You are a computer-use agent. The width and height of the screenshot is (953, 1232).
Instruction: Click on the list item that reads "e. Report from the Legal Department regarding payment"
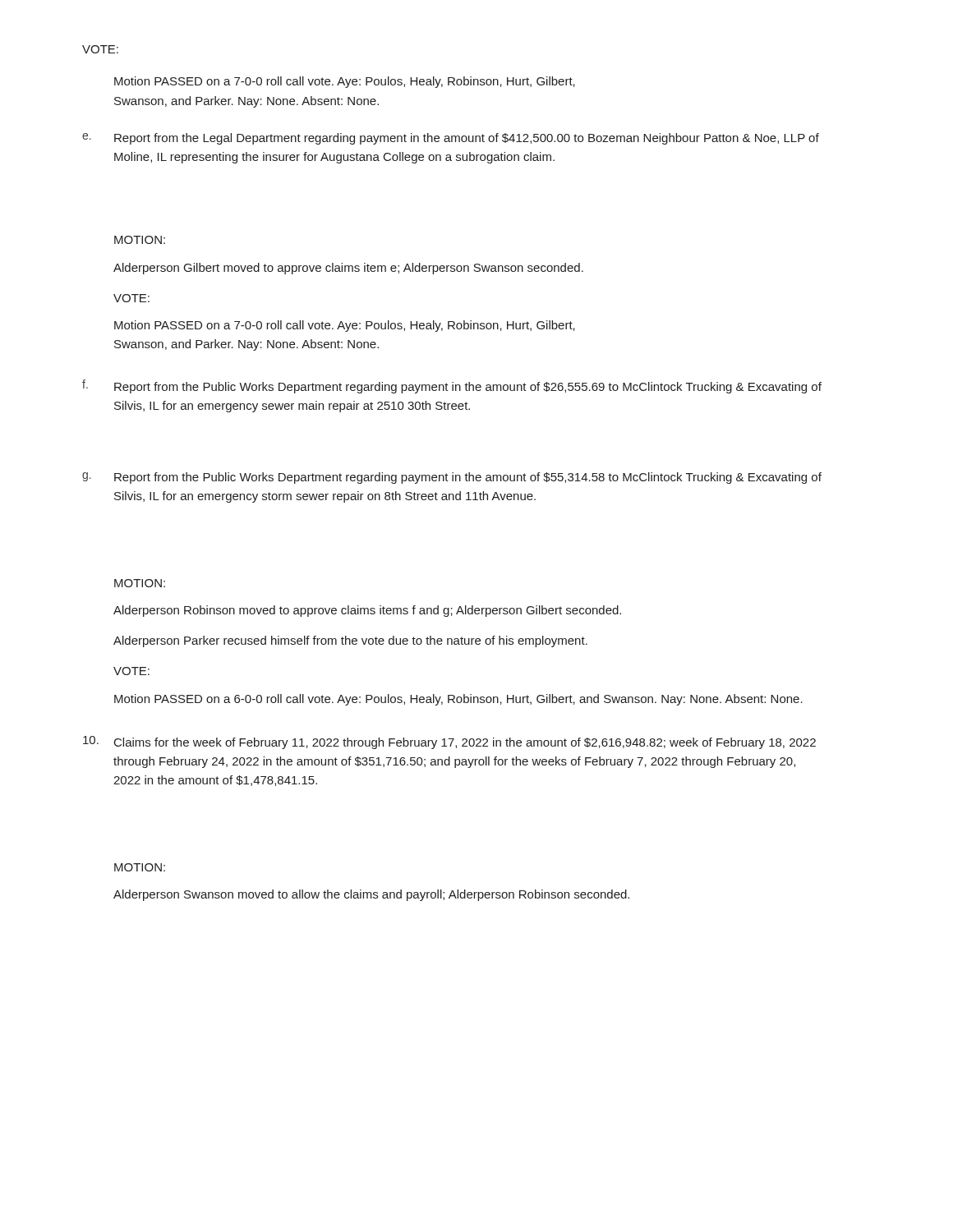[452, 147]
